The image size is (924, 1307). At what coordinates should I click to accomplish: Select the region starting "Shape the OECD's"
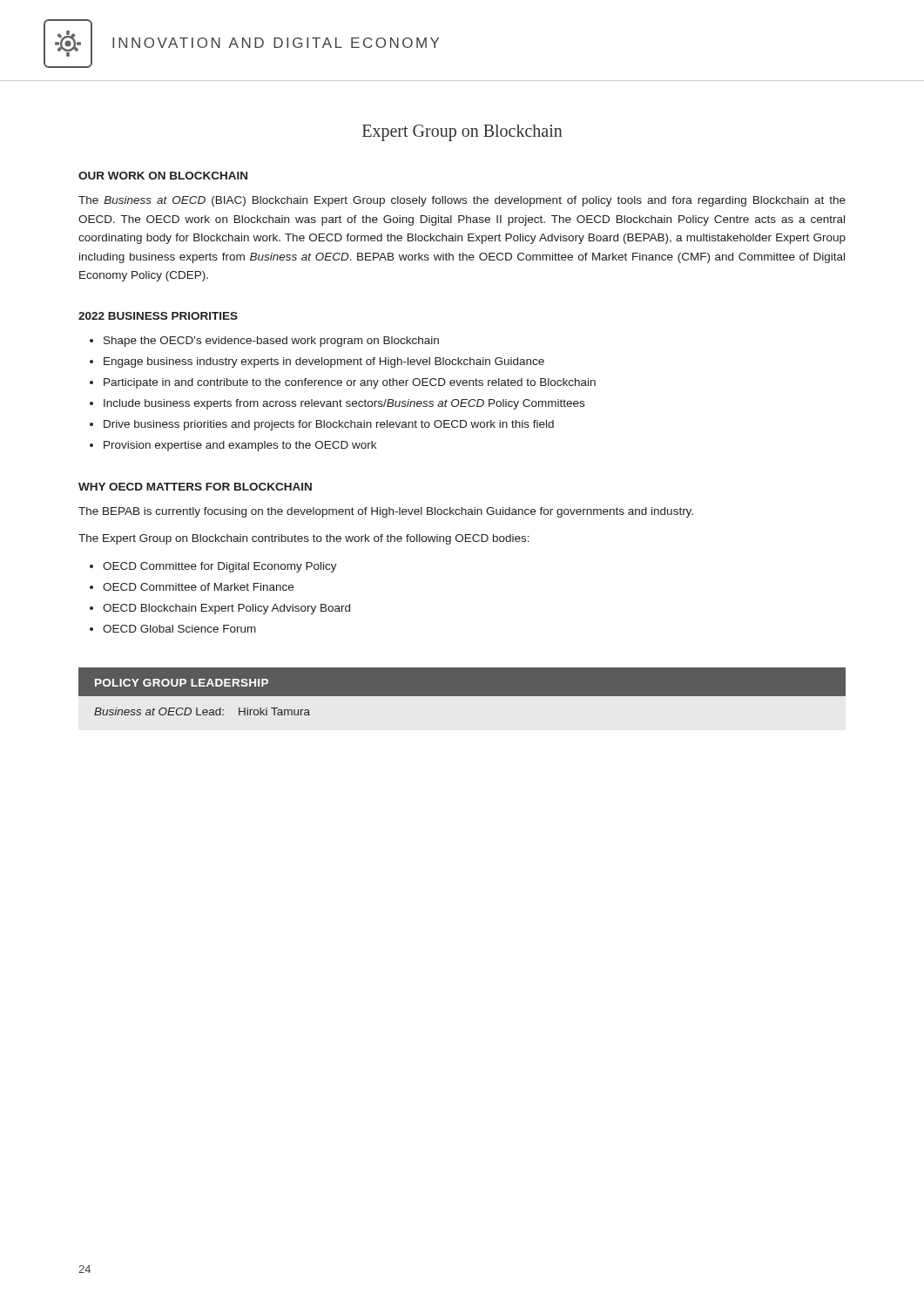pyautogui.click(x=271, y=340)
